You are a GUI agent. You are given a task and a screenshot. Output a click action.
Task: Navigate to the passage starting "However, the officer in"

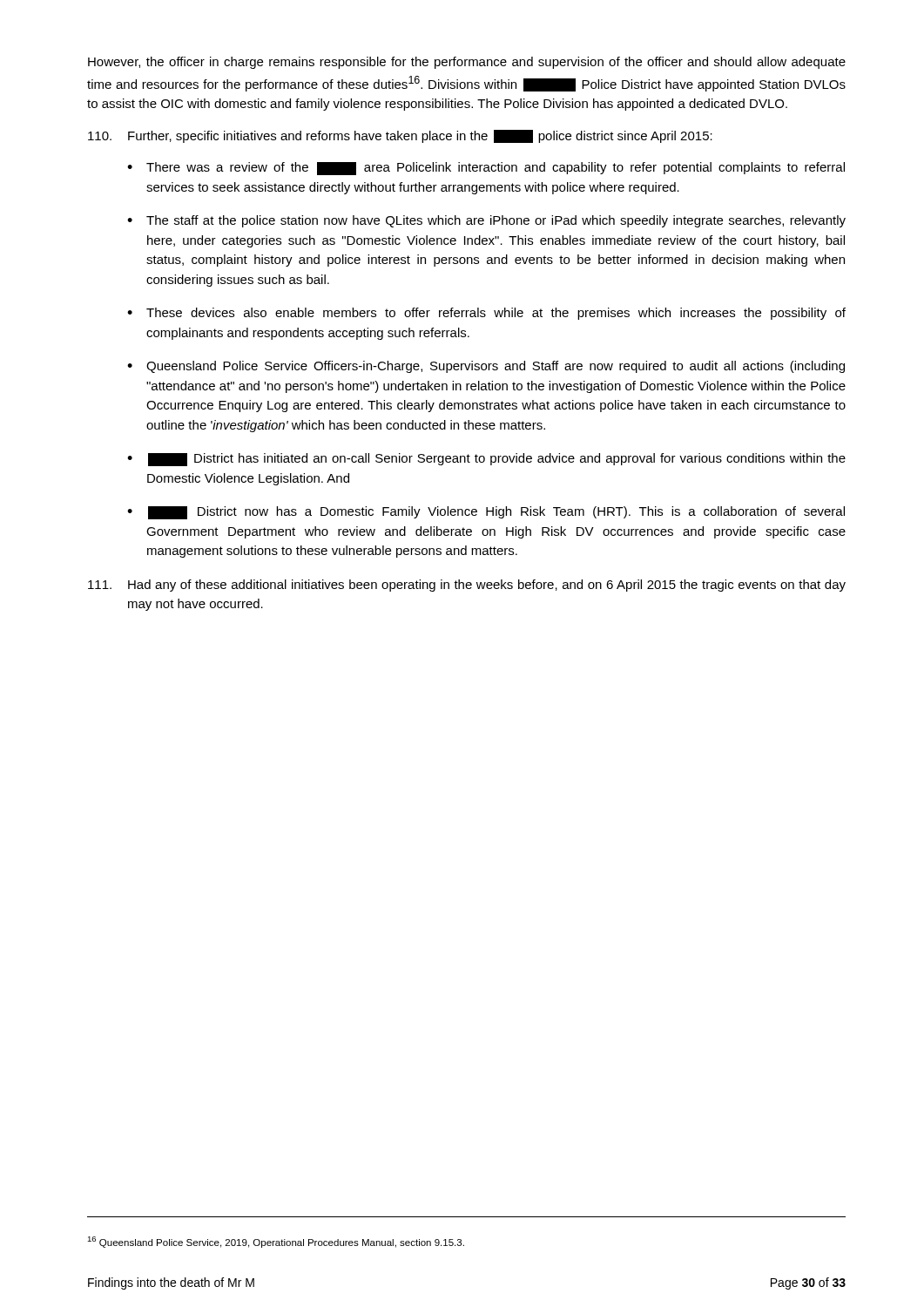tap(466, 83)
